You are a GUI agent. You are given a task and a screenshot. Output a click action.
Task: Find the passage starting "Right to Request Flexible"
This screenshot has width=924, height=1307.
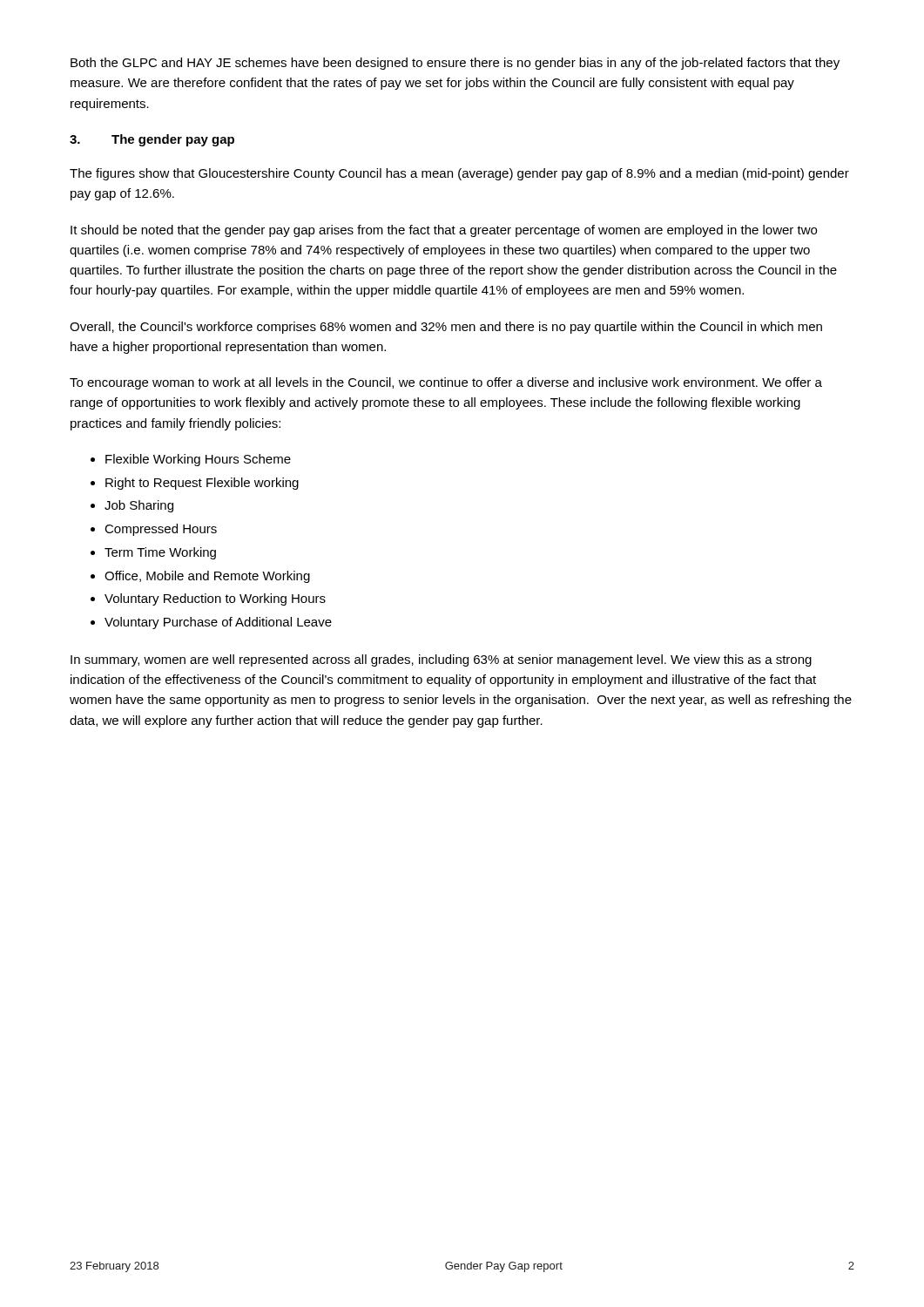click(x=202, y=484)
